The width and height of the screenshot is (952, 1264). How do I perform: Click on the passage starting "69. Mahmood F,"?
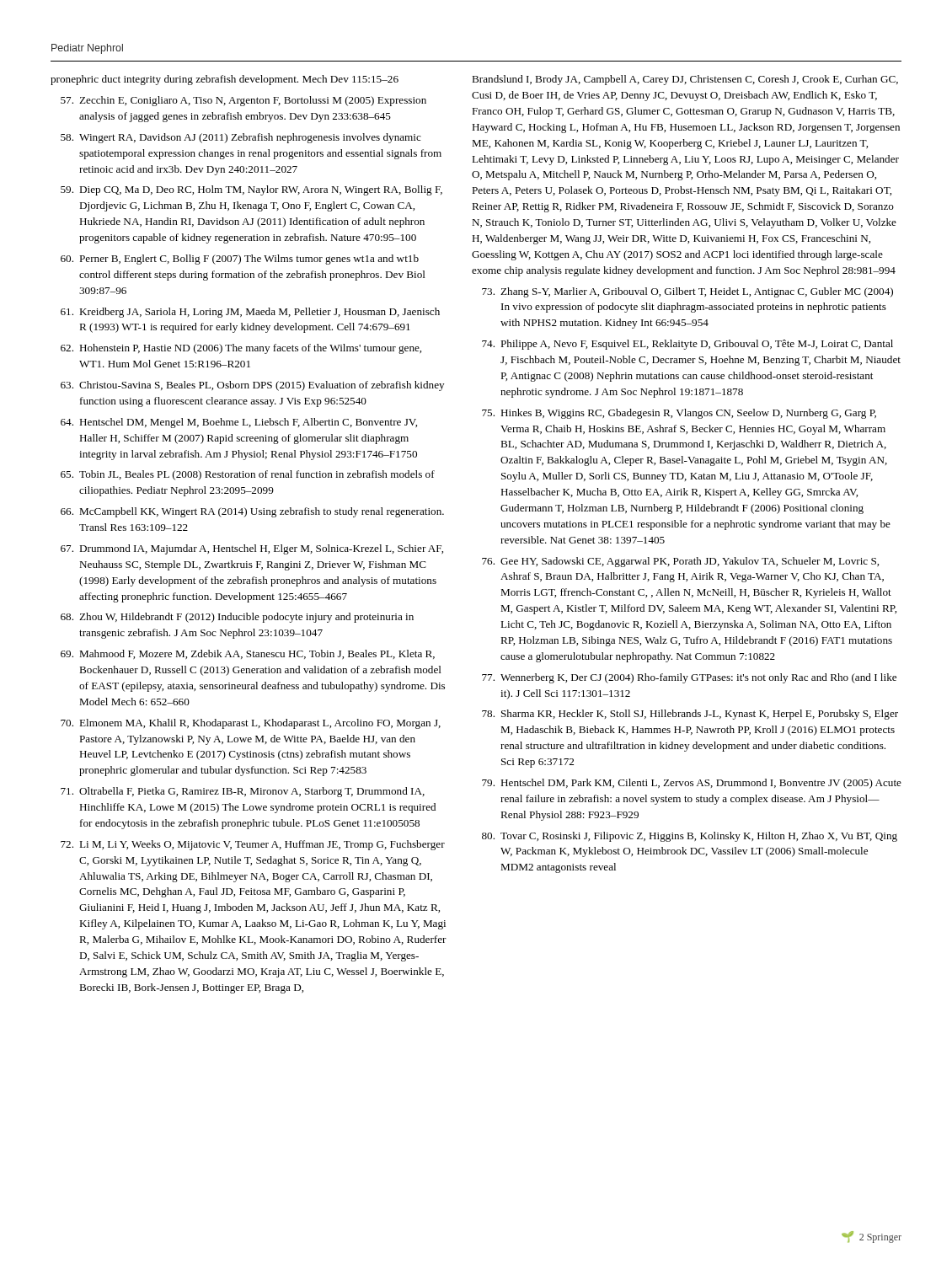pyautogui.click(x=249, y=678)
